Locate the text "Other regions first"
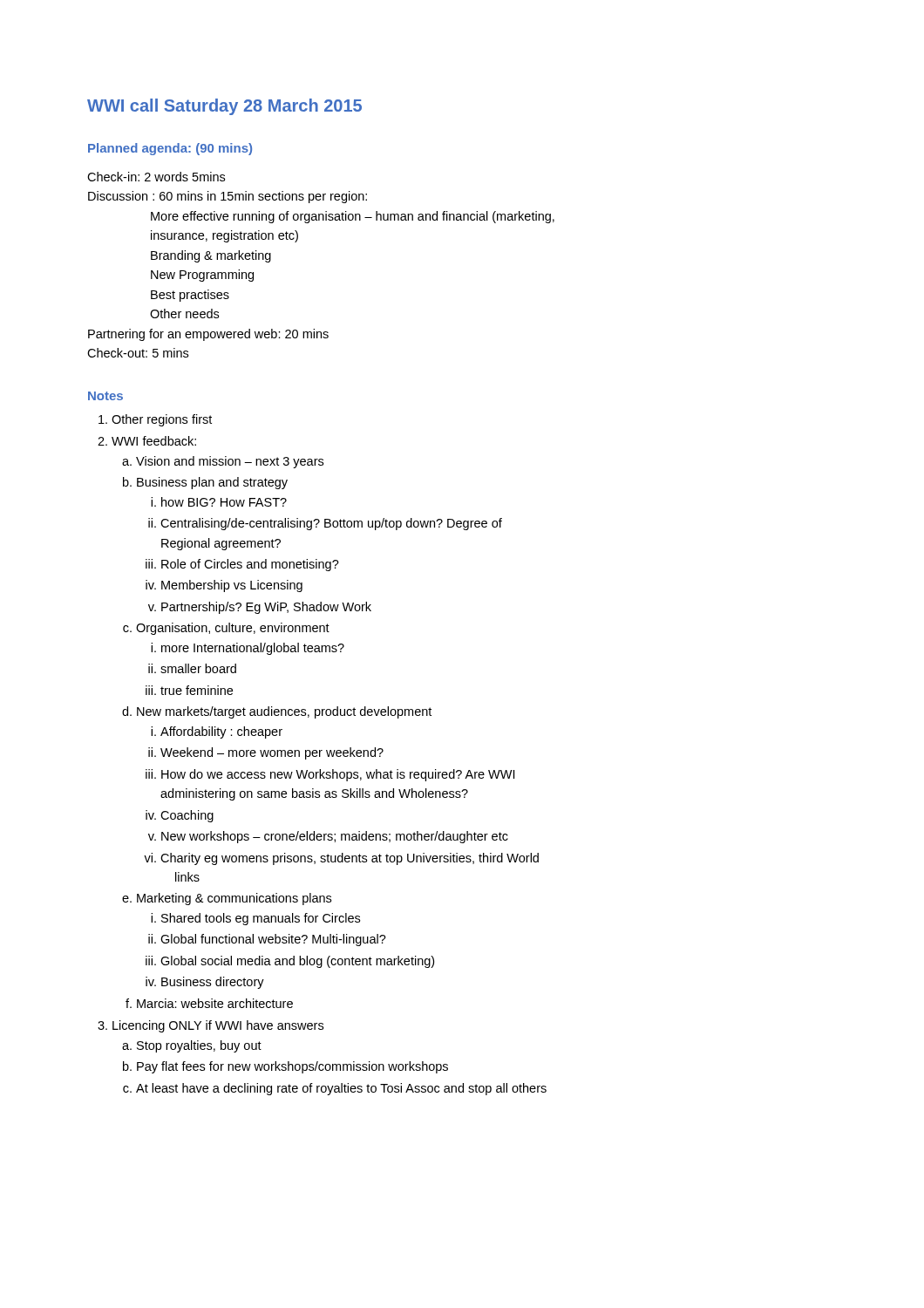This screenshot has height=1308, width=924. 162,419
